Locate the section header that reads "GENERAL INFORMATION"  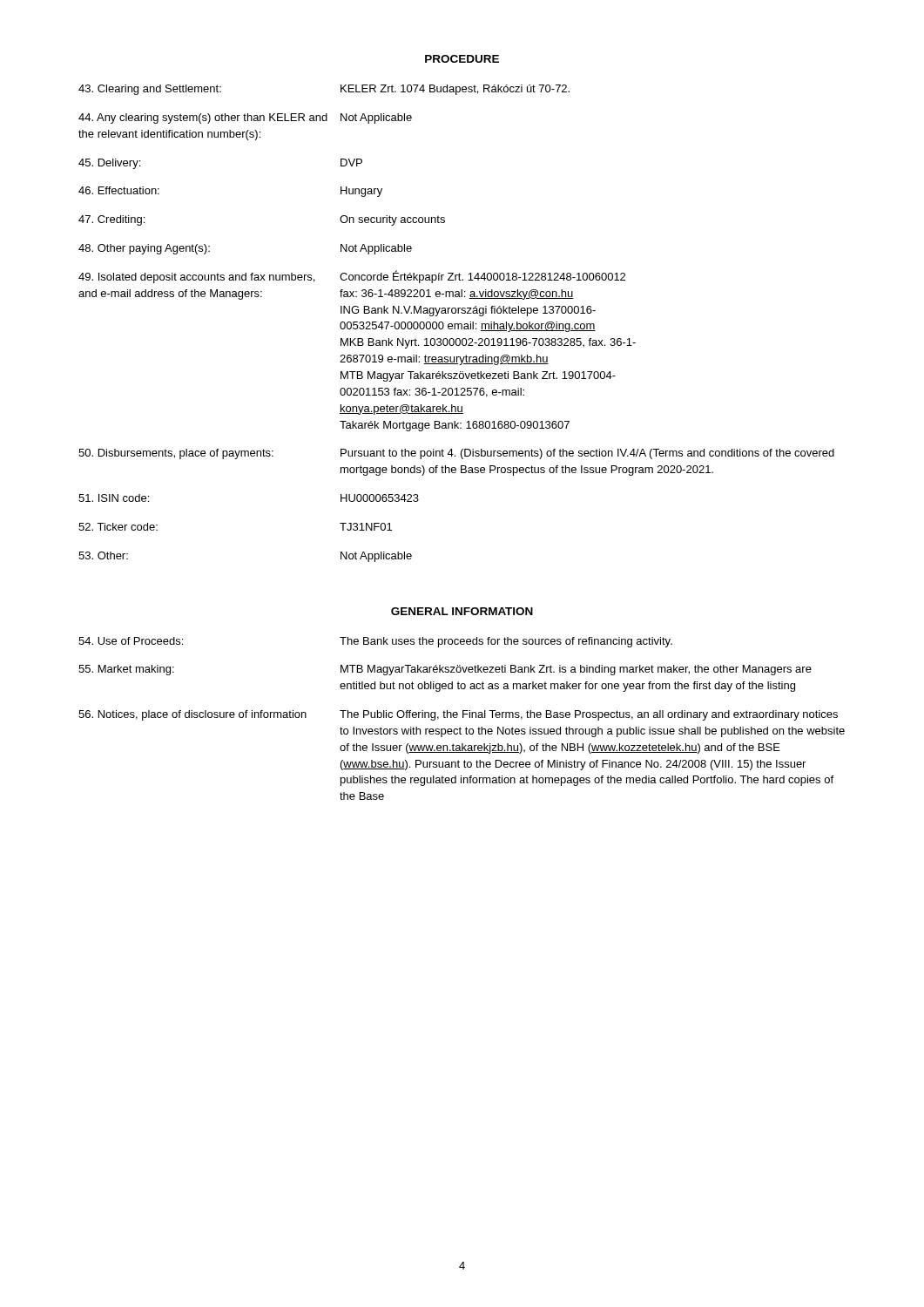pos(462,611)
